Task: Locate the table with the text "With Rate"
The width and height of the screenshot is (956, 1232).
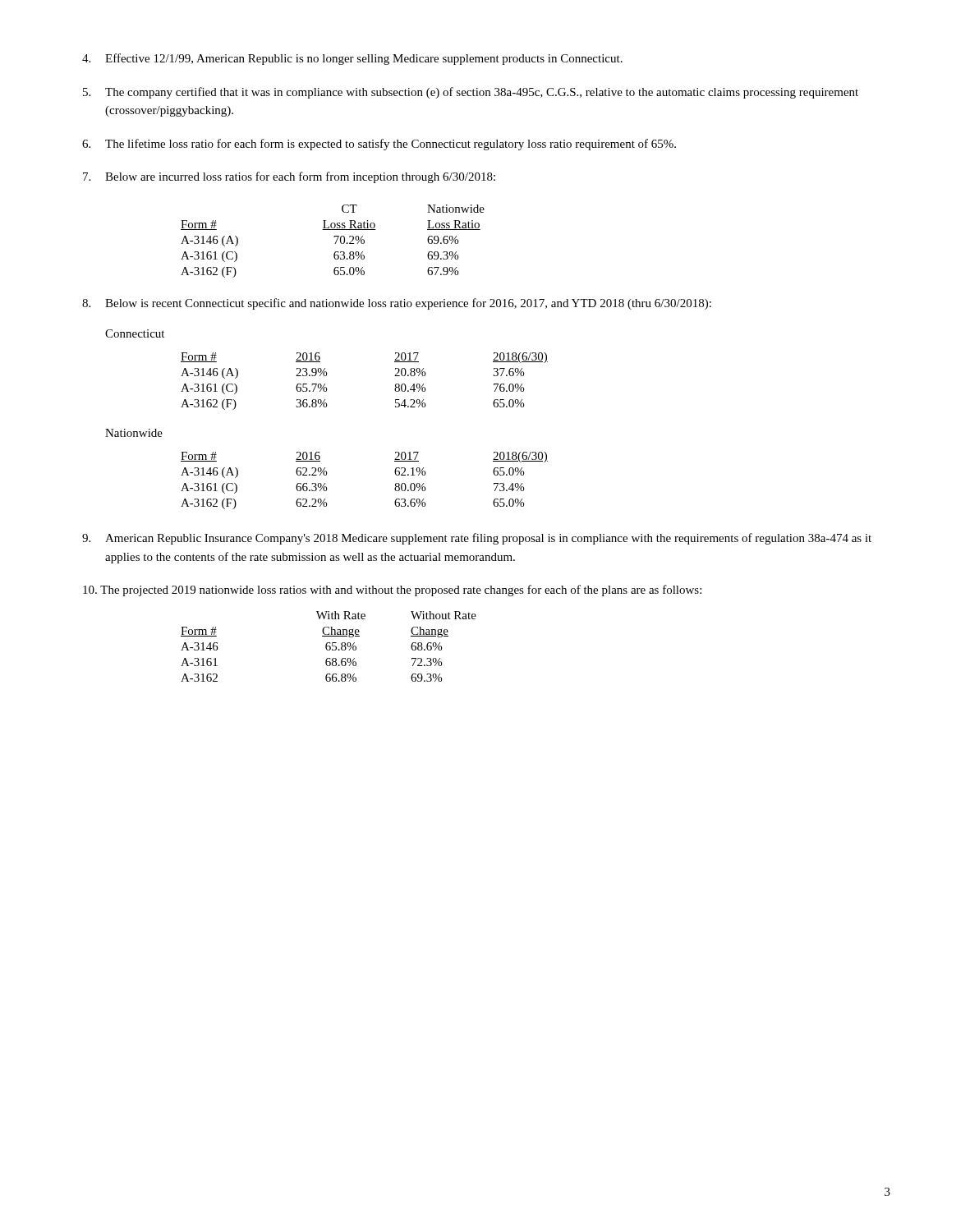Action: coord(511,646)
